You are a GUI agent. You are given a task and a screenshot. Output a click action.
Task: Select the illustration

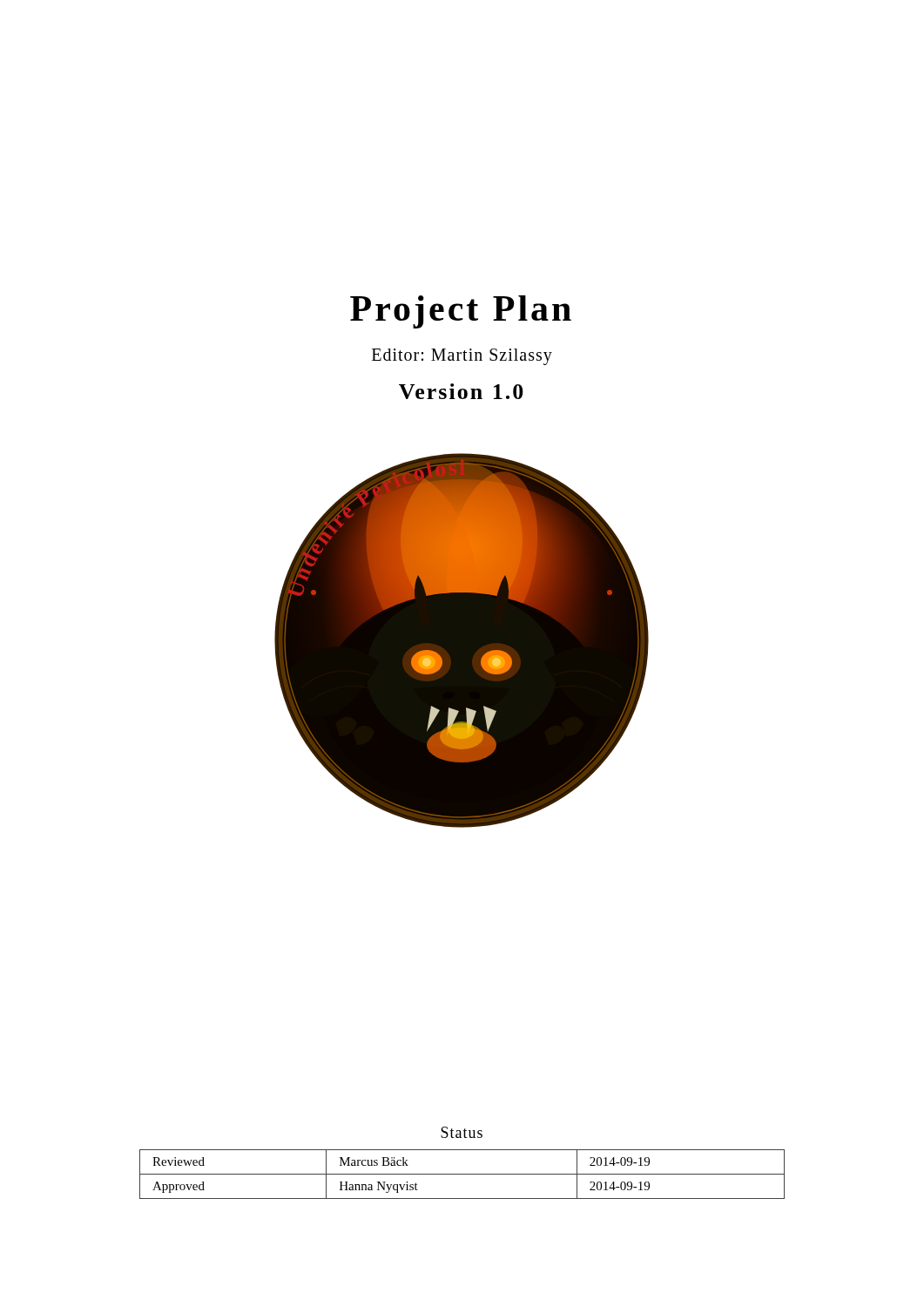[x=462, y=640]
